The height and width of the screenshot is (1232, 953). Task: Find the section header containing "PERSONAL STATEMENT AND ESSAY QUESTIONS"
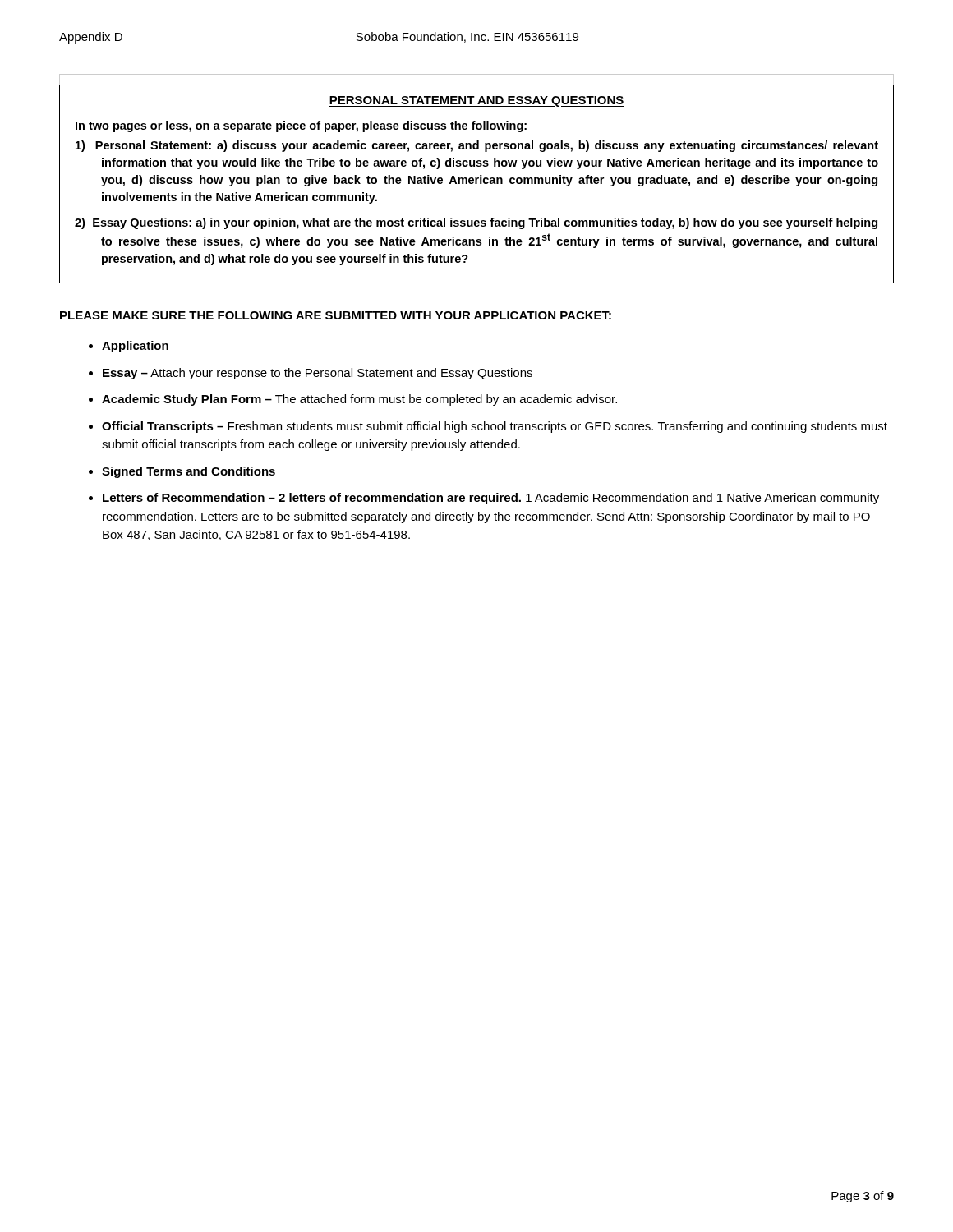[x=476, y=100]
